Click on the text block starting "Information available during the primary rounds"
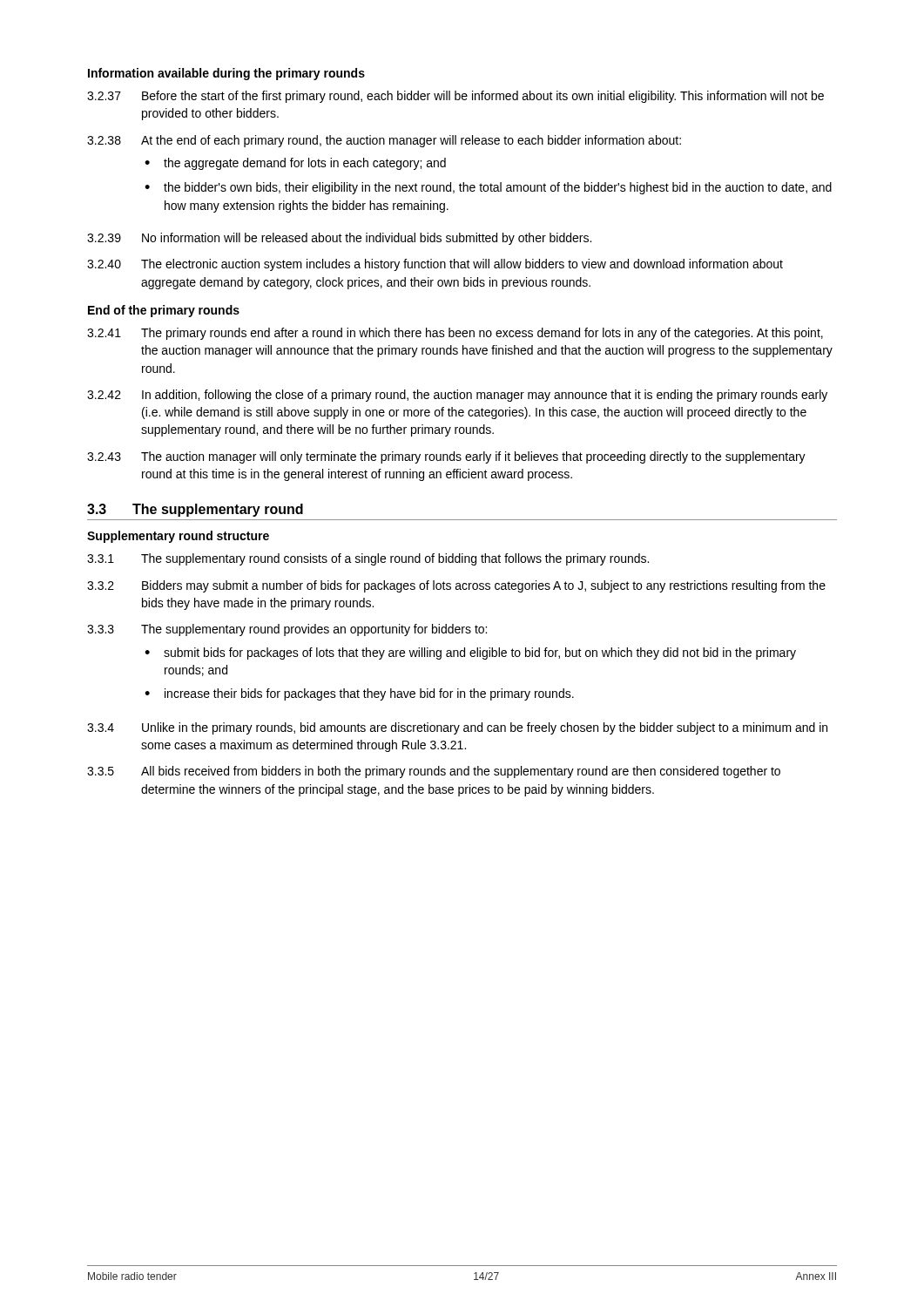The height and width of the screenshot is (1307, 924). coord(226,73)
